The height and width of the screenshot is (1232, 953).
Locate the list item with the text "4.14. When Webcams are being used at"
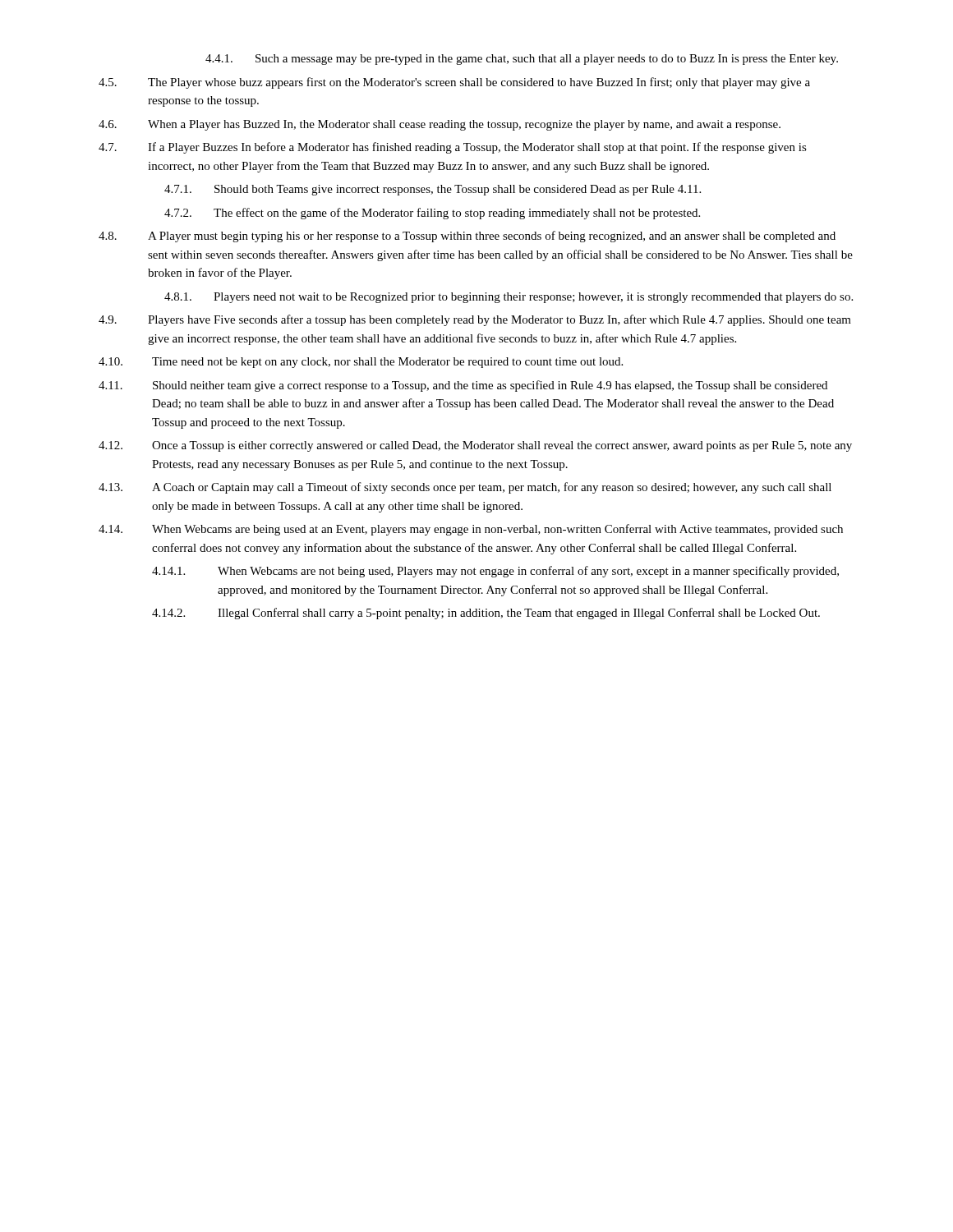(x=476, y=538)
